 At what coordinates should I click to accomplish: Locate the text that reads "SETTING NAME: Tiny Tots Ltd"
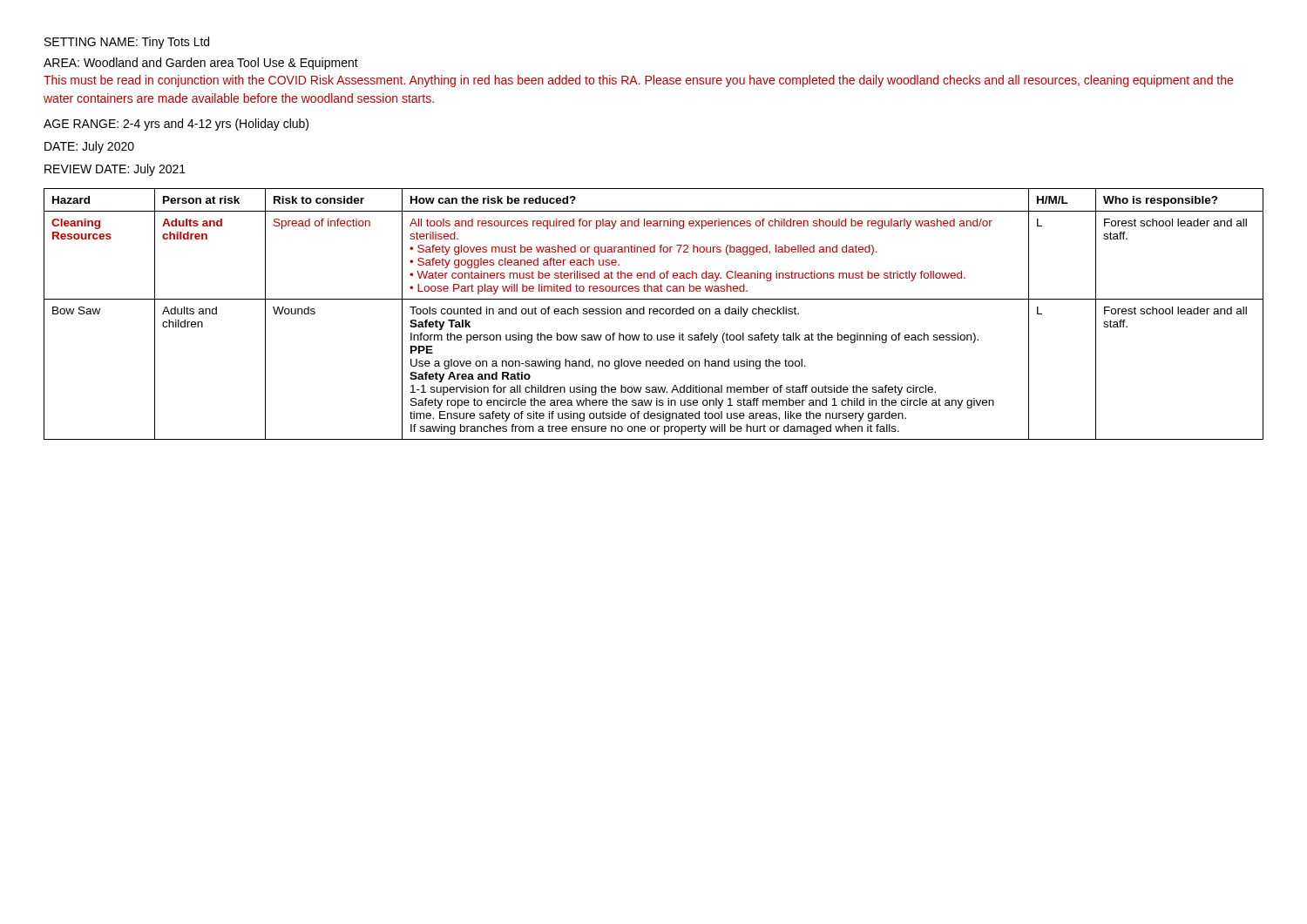[x=127, y=42]
